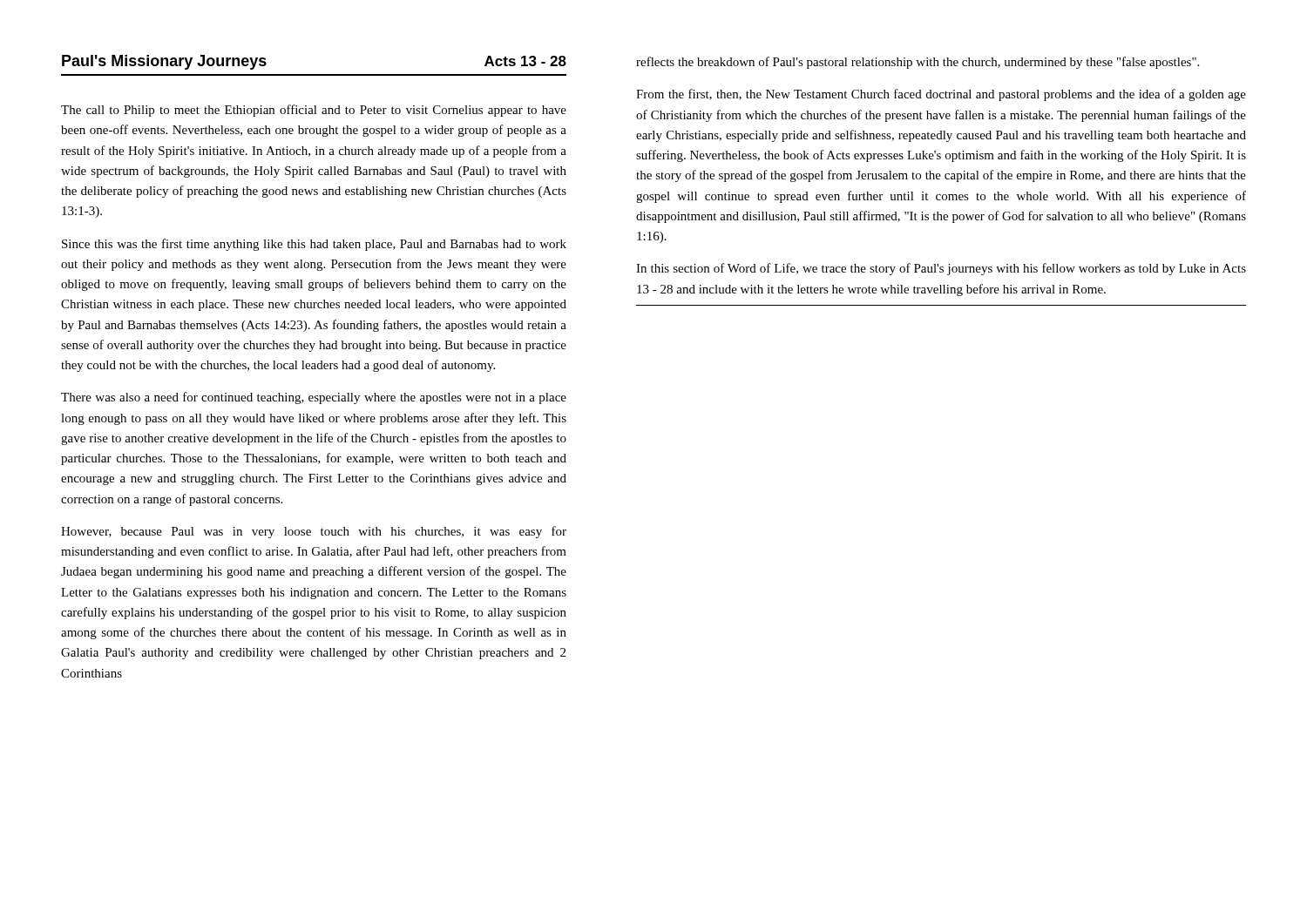Click on the region starting "The call to Philip"

(314, 160)
